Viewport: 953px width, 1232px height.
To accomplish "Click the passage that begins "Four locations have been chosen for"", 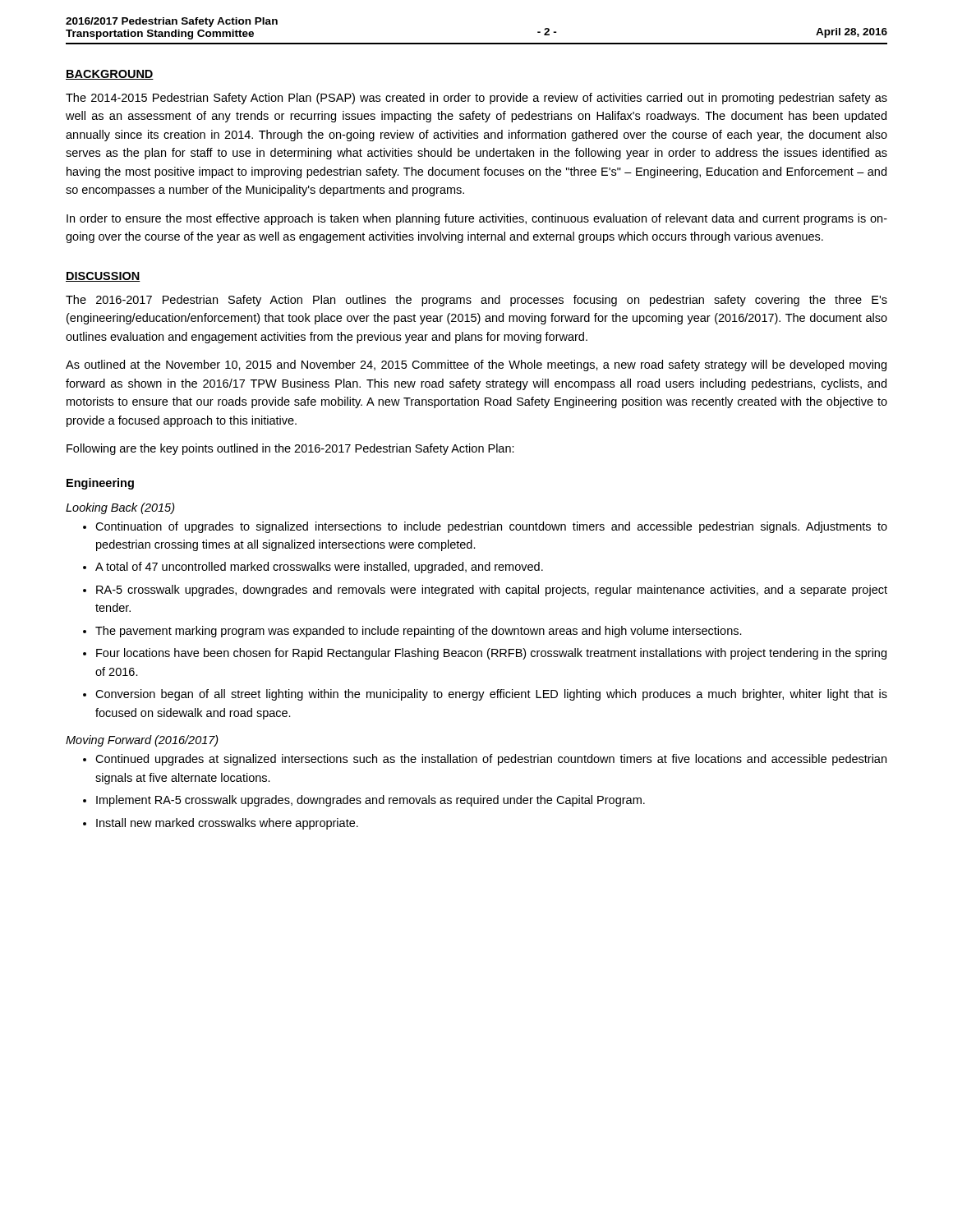I will click(491, 662).
